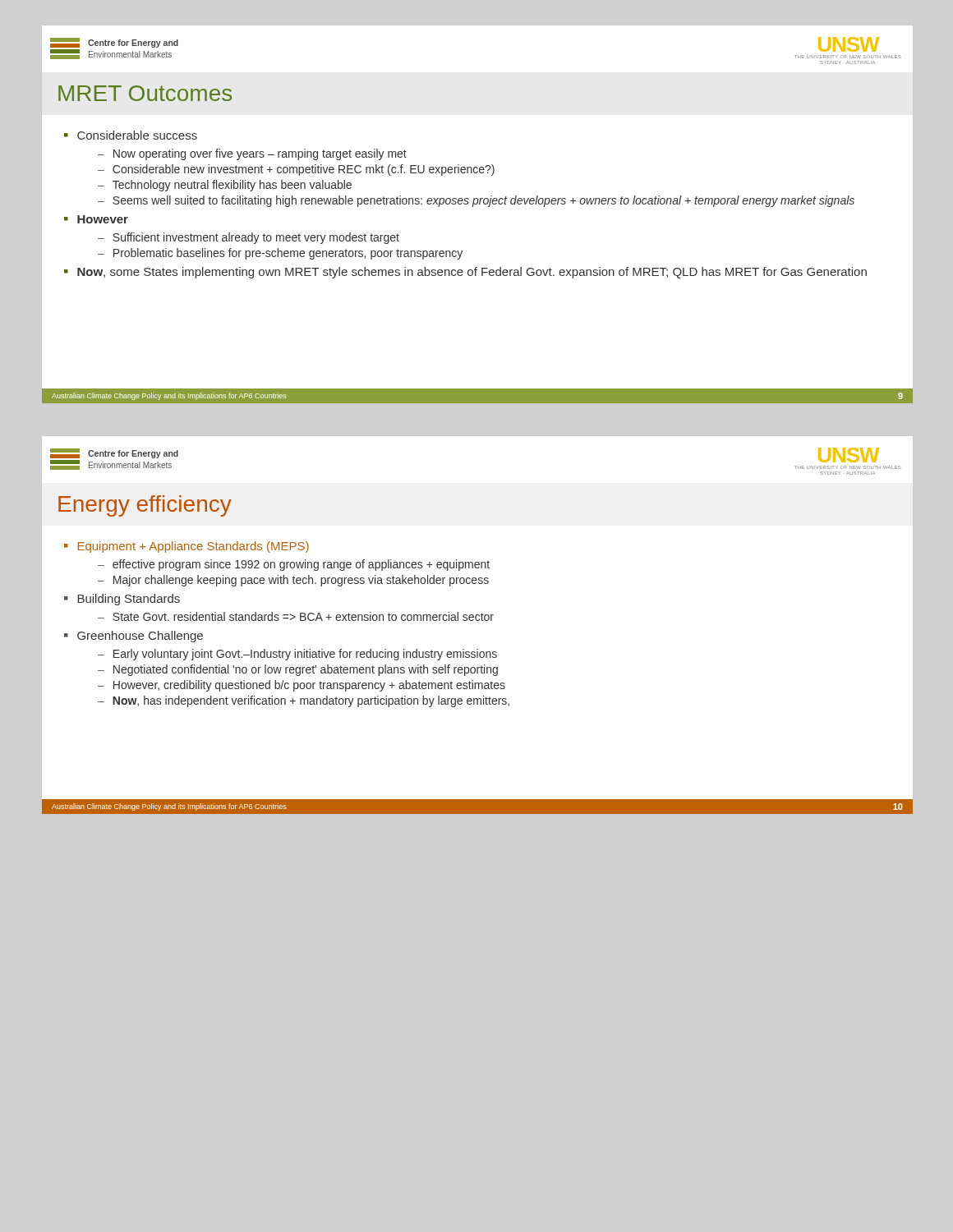Screen dimensions: 1232x953
Task: Select the title that says "MRET Outcomes"
Action: coord(145,94)
